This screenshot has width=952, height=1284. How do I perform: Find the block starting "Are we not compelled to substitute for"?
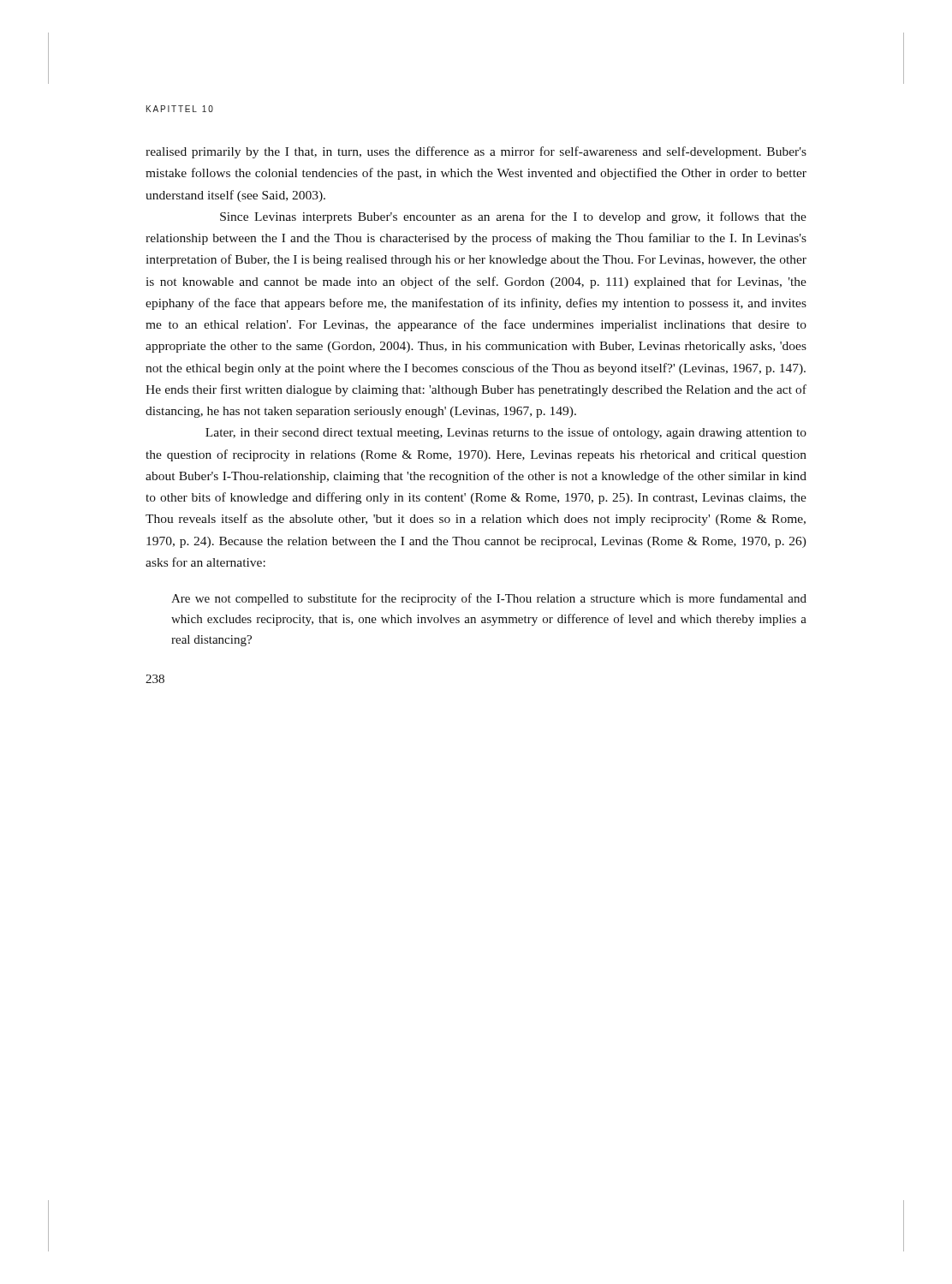[489, 619]
